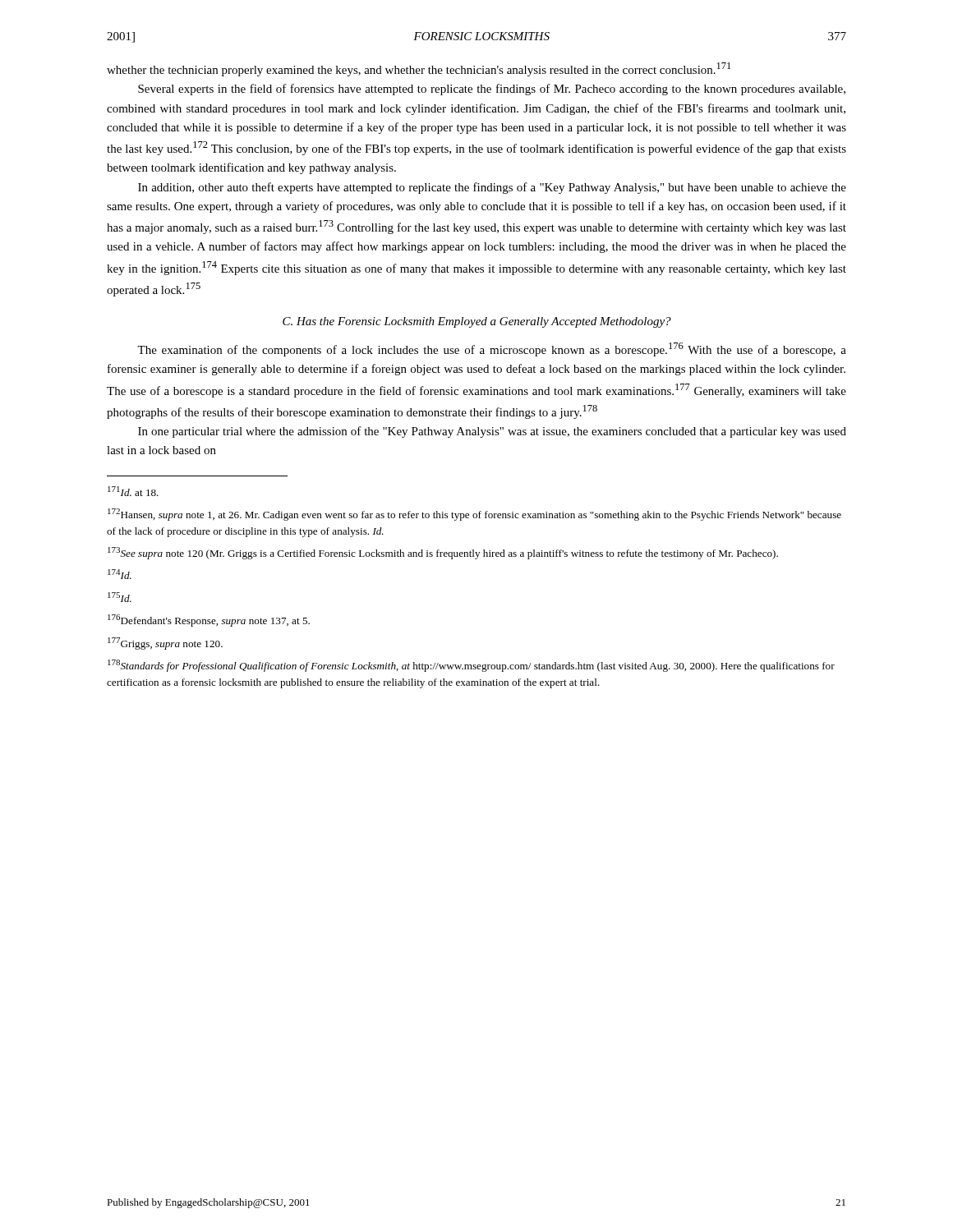Point to the passage starting "In addition, other auto theft experts have attempted"
The image size is (953, 1232).
coord(476,239)
